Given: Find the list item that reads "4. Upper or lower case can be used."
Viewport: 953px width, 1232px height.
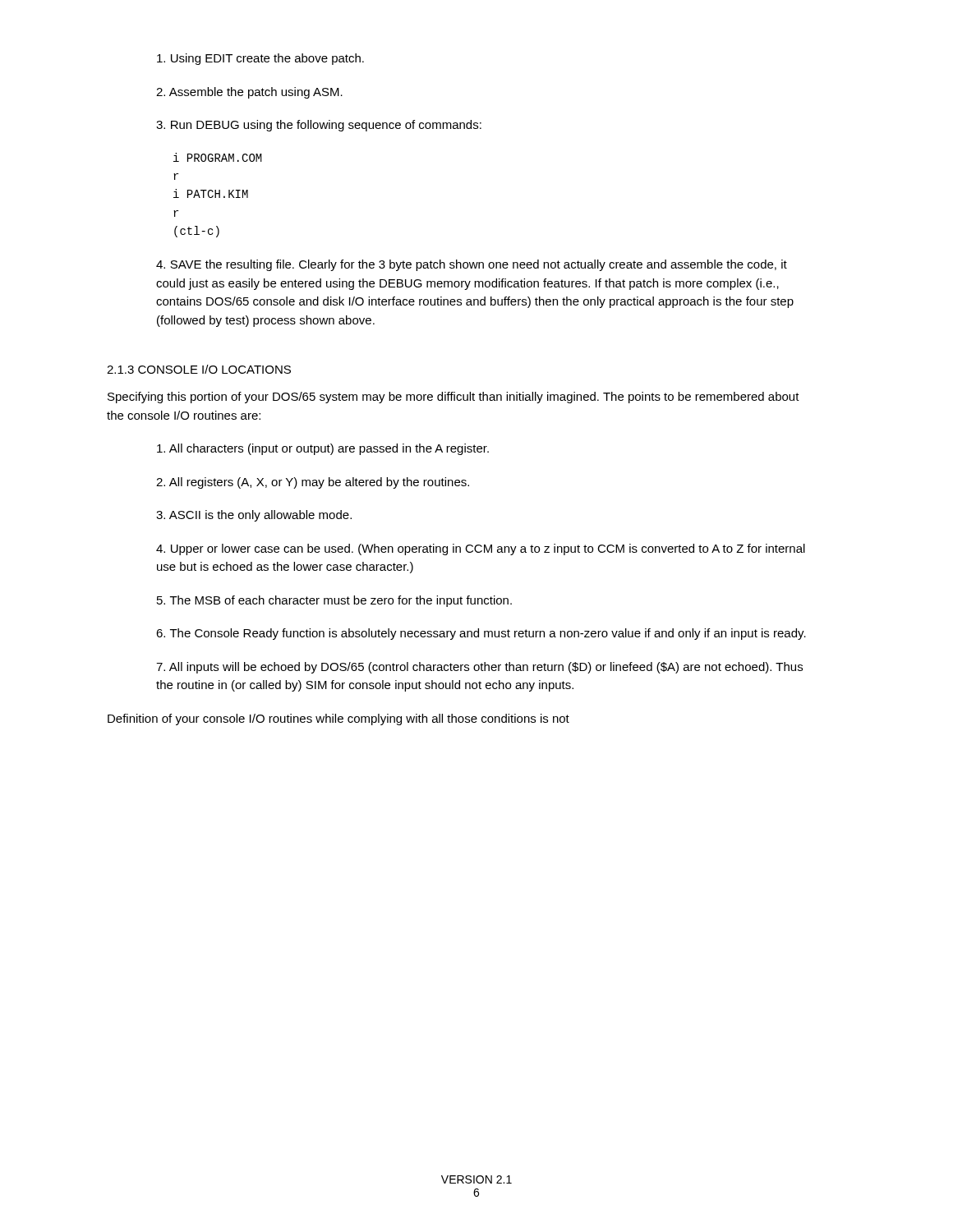Looking at the screenshot, I should pos(481,557).
